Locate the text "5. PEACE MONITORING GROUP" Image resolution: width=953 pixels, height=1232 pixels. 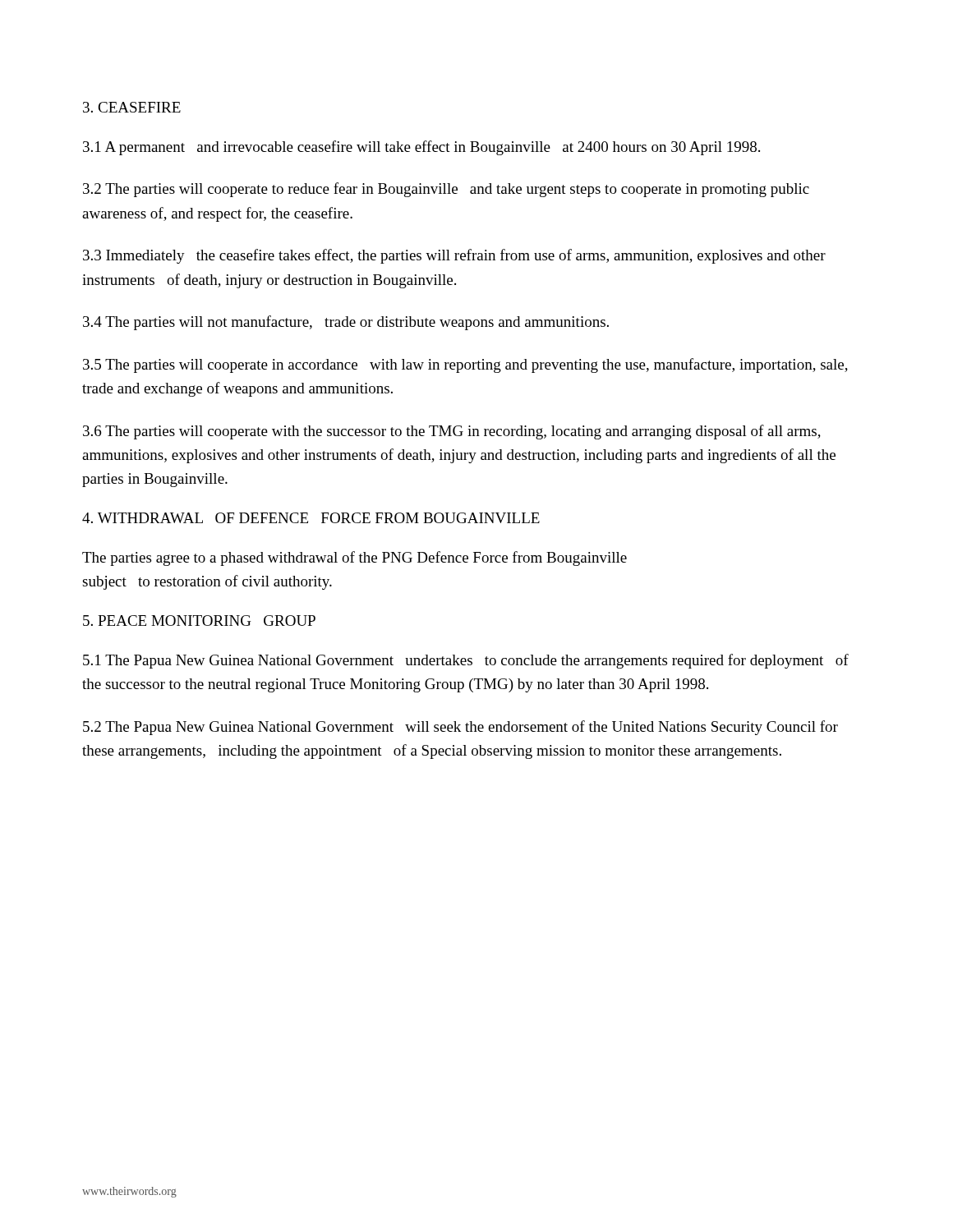[x=199, y=620]
